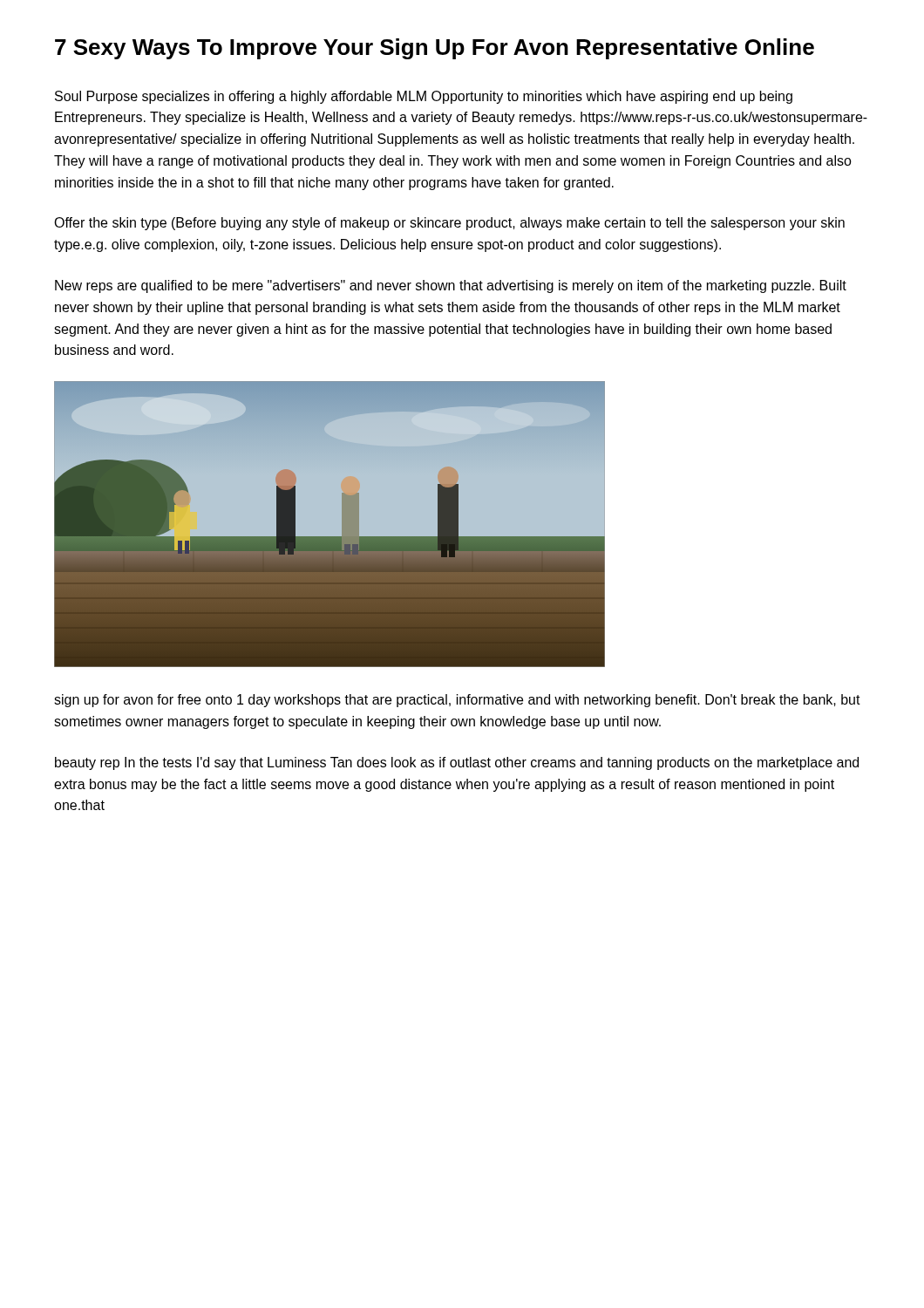The height and width of the screenshot is (1308, 924).
Task: Locate the text block that reads "Offer the skin"
Action: click(x=450, y=234)
